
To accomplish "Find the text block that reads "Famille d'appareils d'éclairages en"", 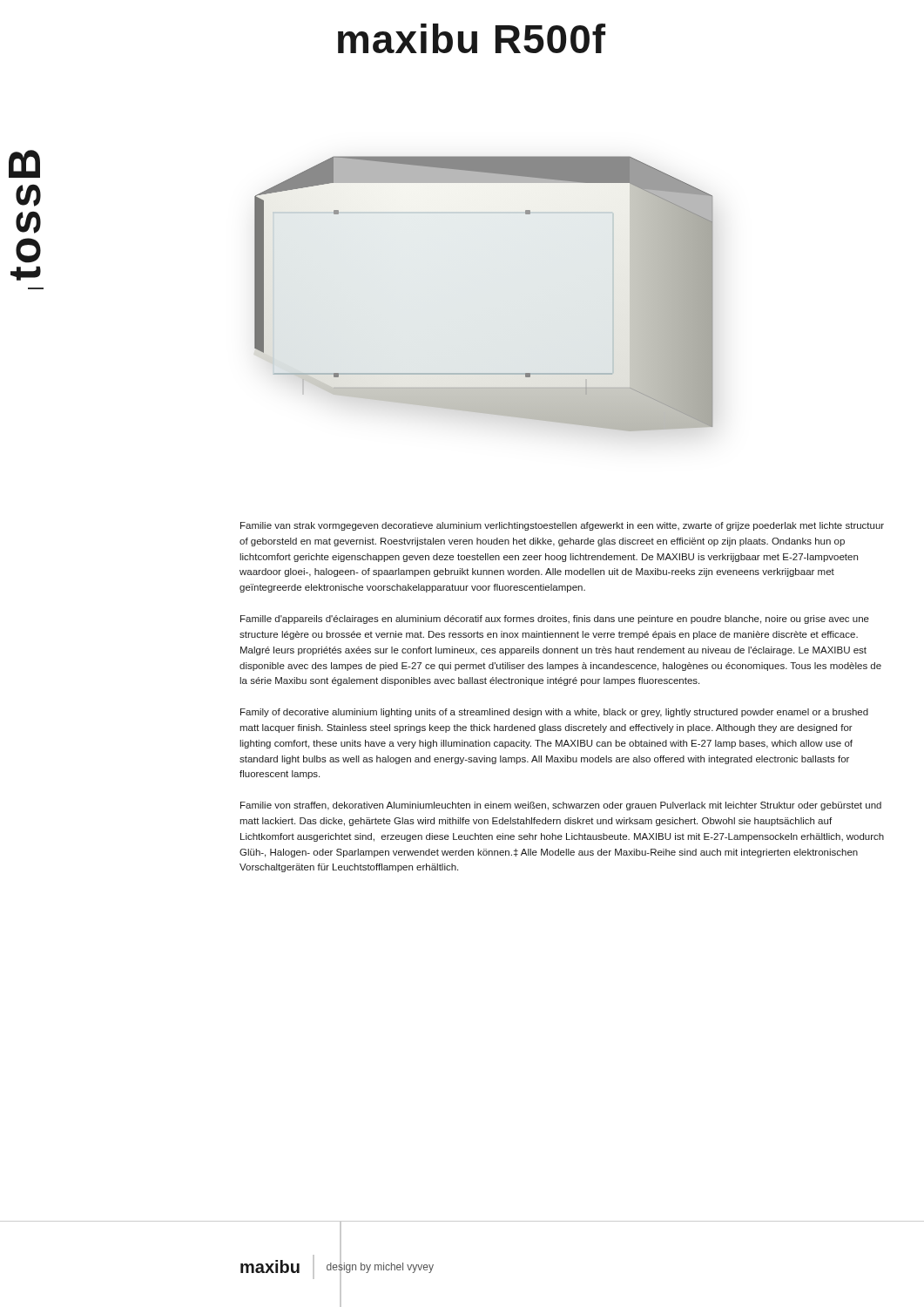I will (560, 650).
